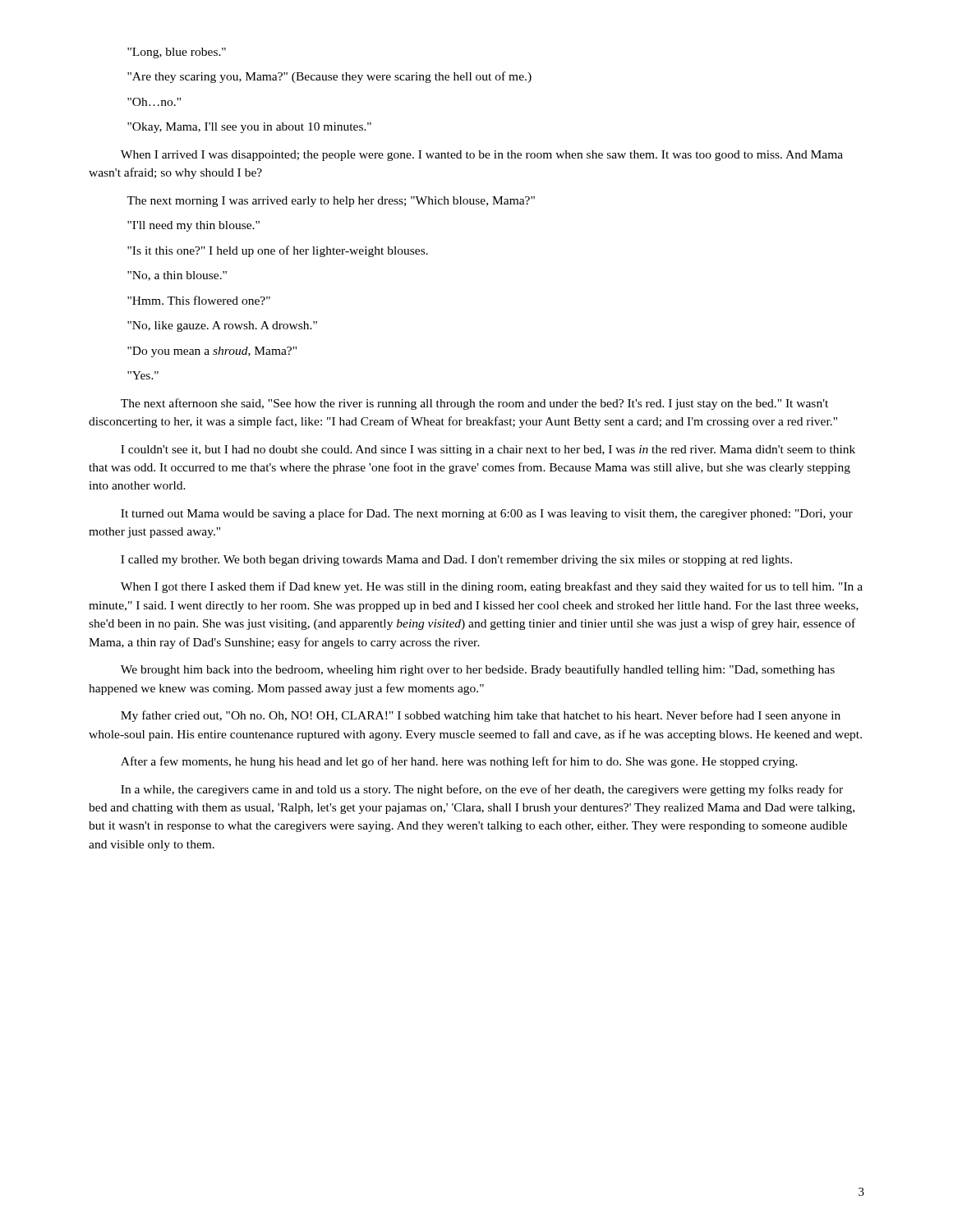This screenshot has height=1232, width=953.
Task: Locate the list item with the text ""No, like gauze. A rowsh. A drowsh.""
Action: 222,325
